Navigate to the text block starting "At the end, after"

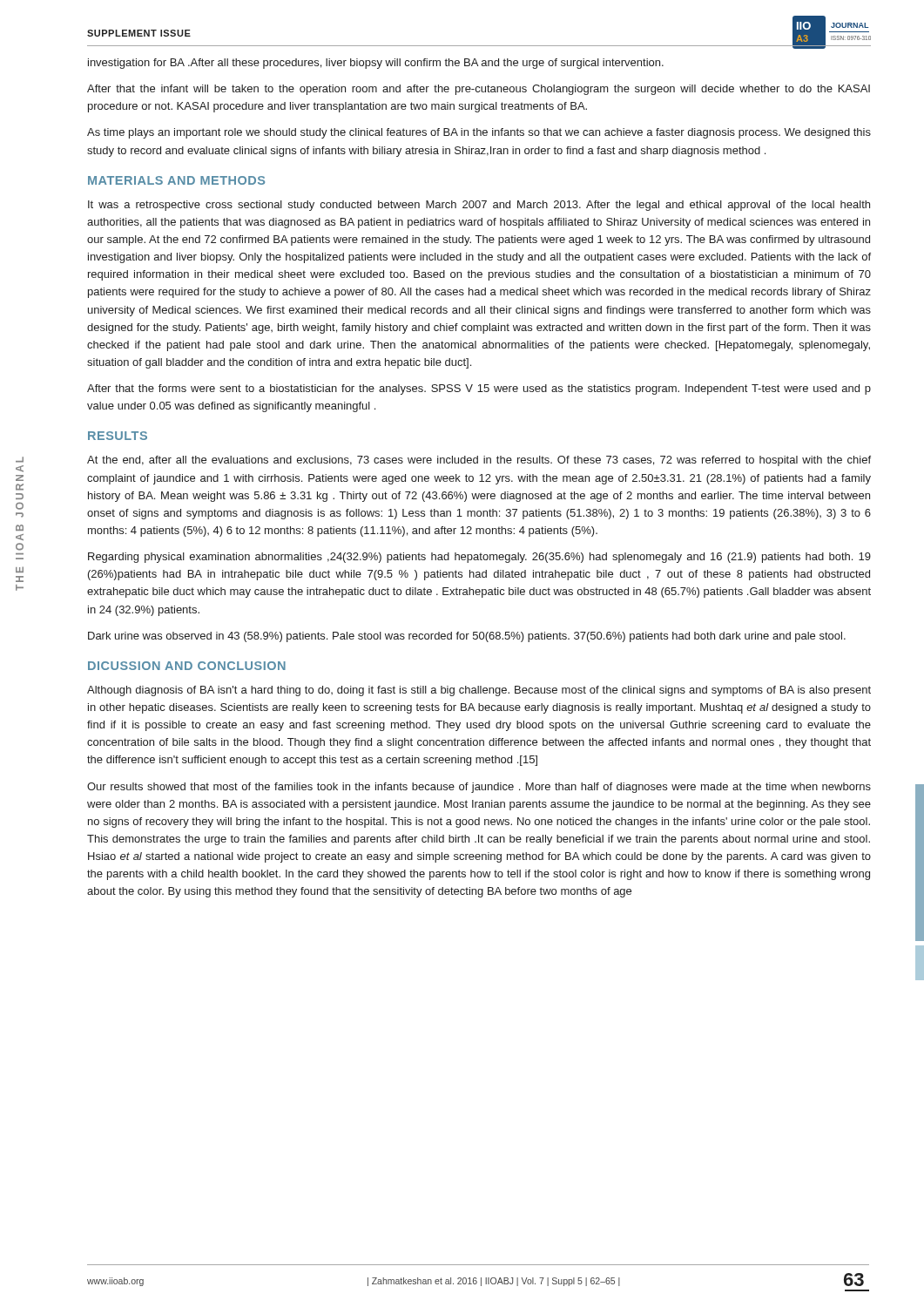(x=479, y=496)
